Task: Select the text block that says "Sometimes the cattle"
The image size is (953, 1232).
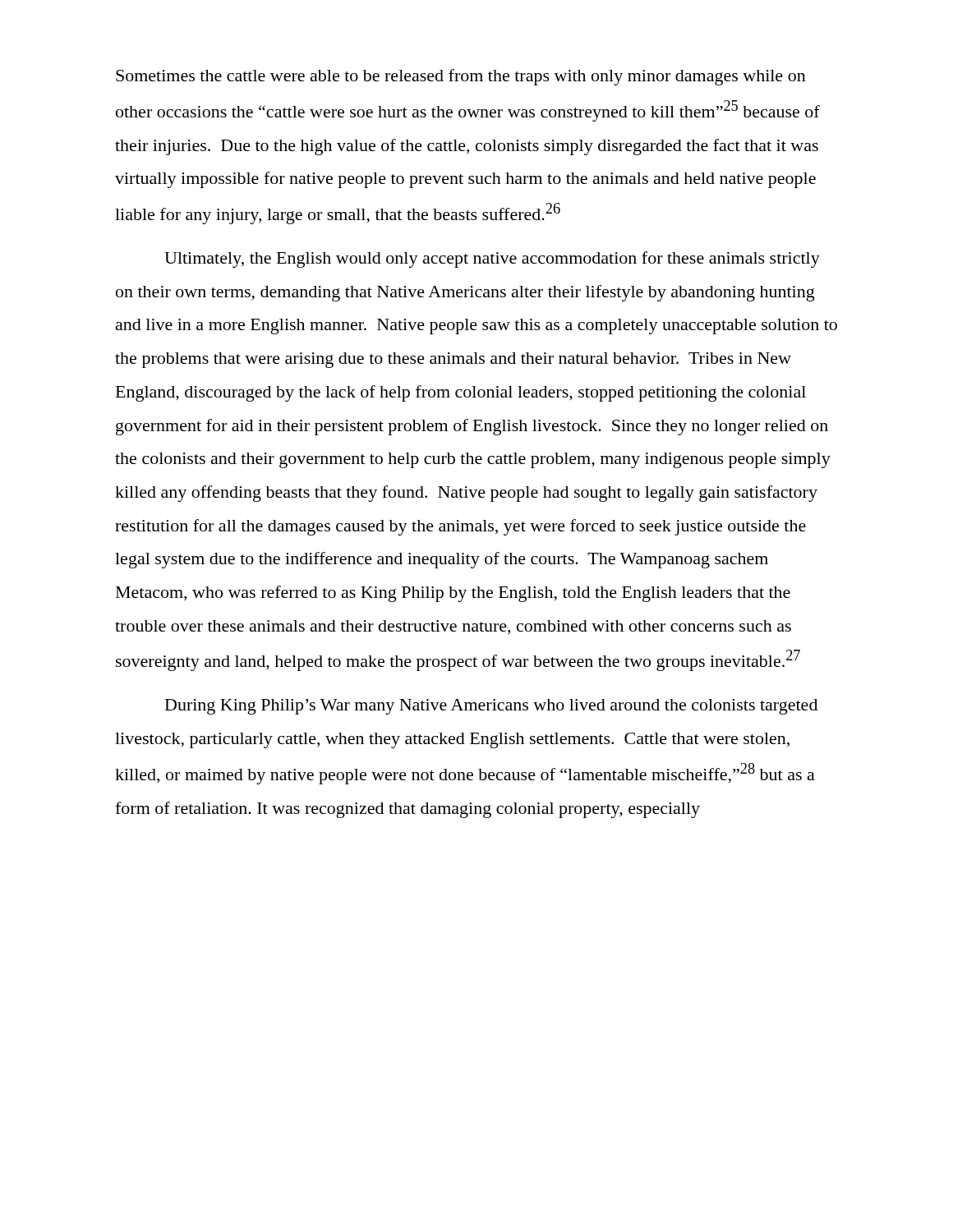Action: pyautogui.click(x=476, y=145)
